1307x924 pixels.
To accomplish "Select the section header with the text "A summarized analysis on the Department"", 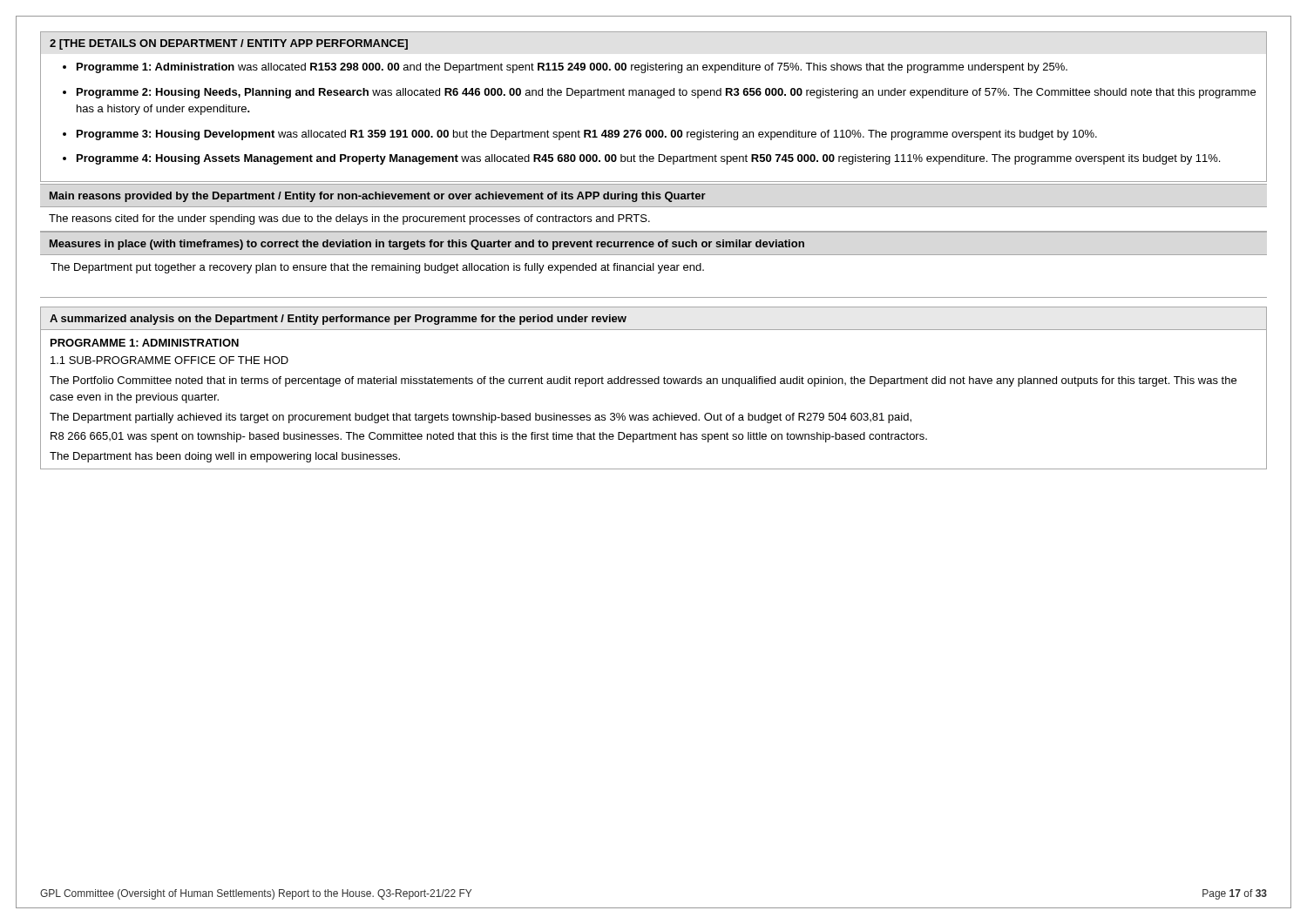I will (338, 318).
